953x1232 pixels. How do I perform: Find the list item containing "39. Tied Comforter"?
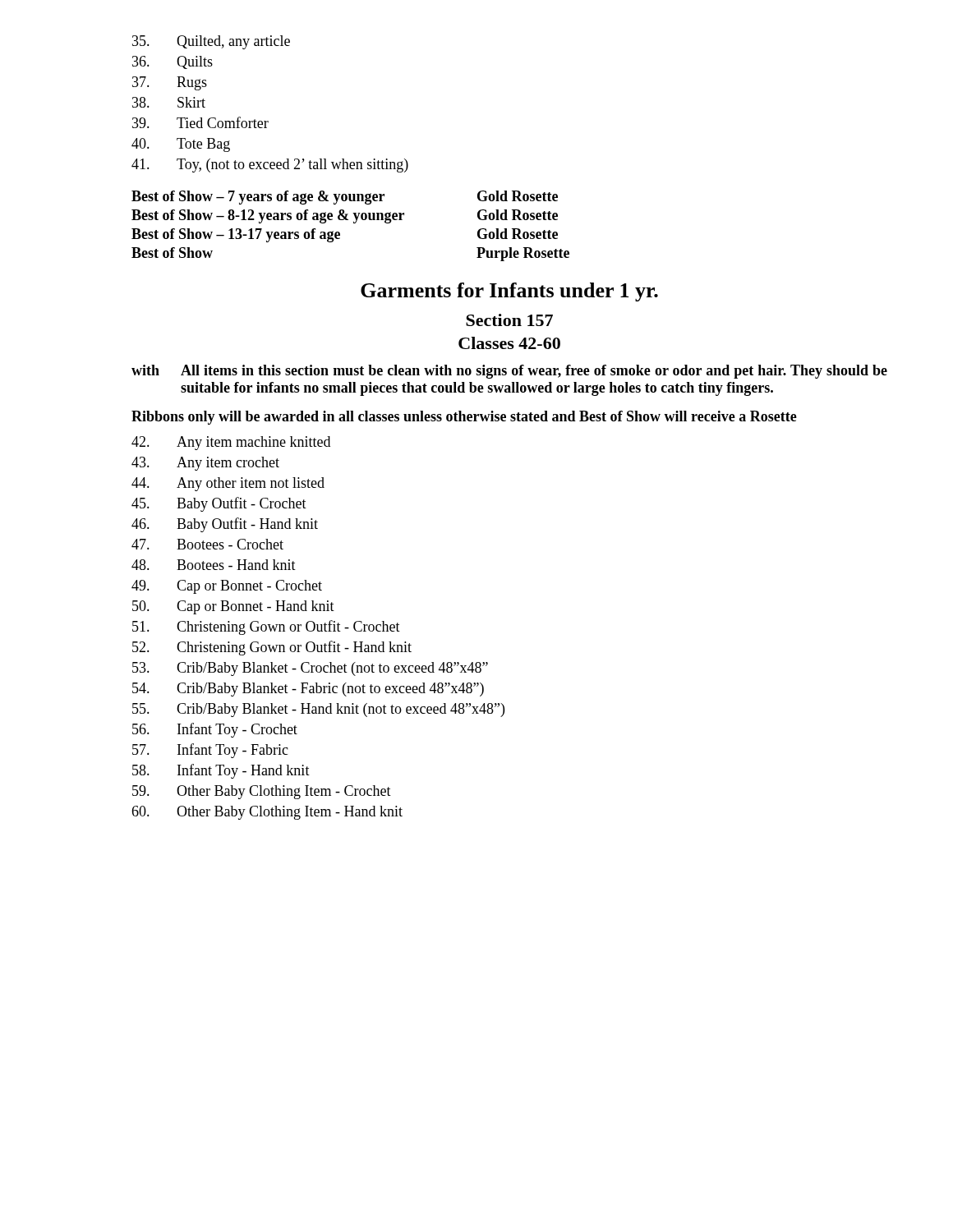[200, 122]
